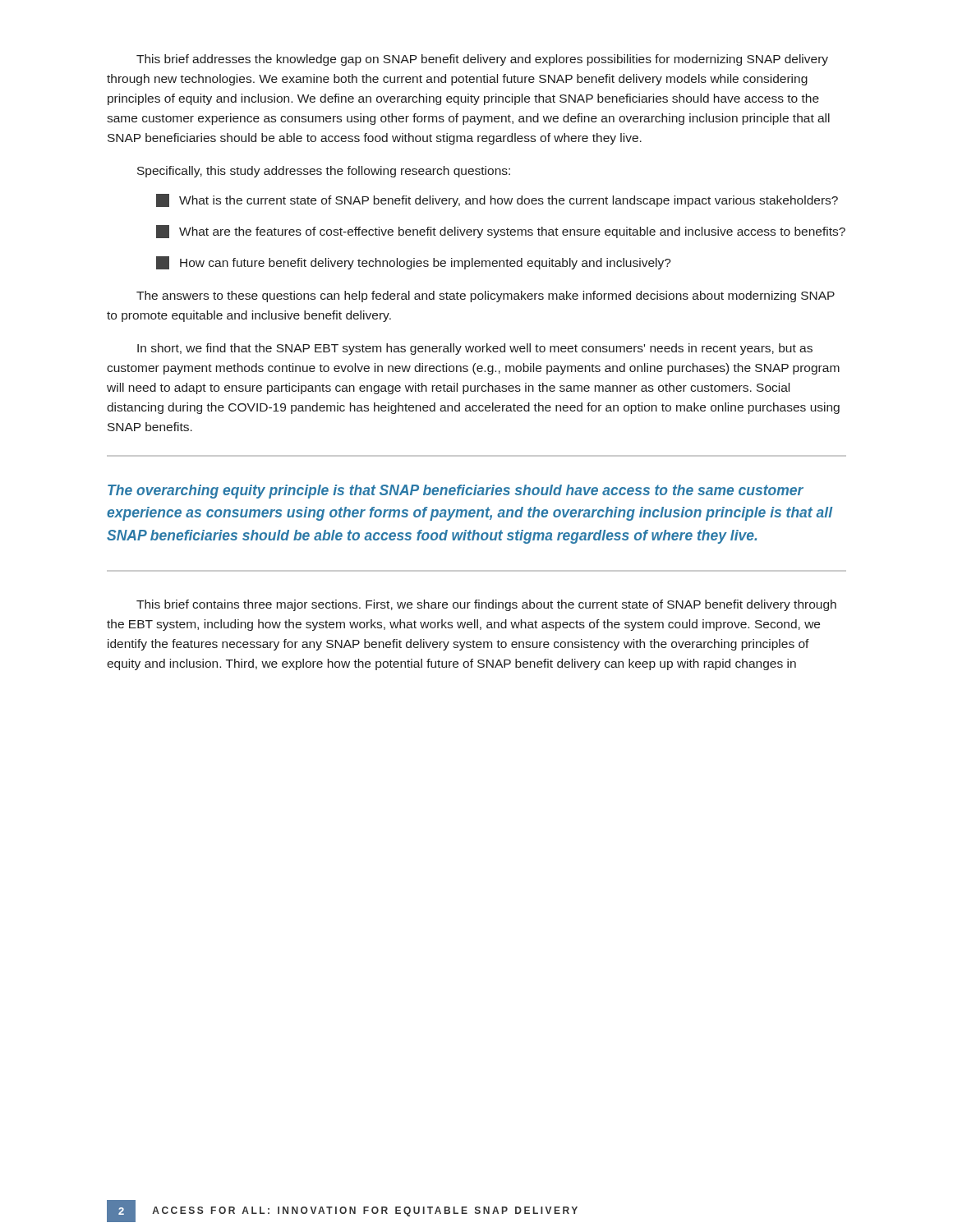Screen dimensions: 1232x953
Task: Click on the element starting "Specifically, this study addresses the following"
Action: pyautogui.click(x=324, y=171)
